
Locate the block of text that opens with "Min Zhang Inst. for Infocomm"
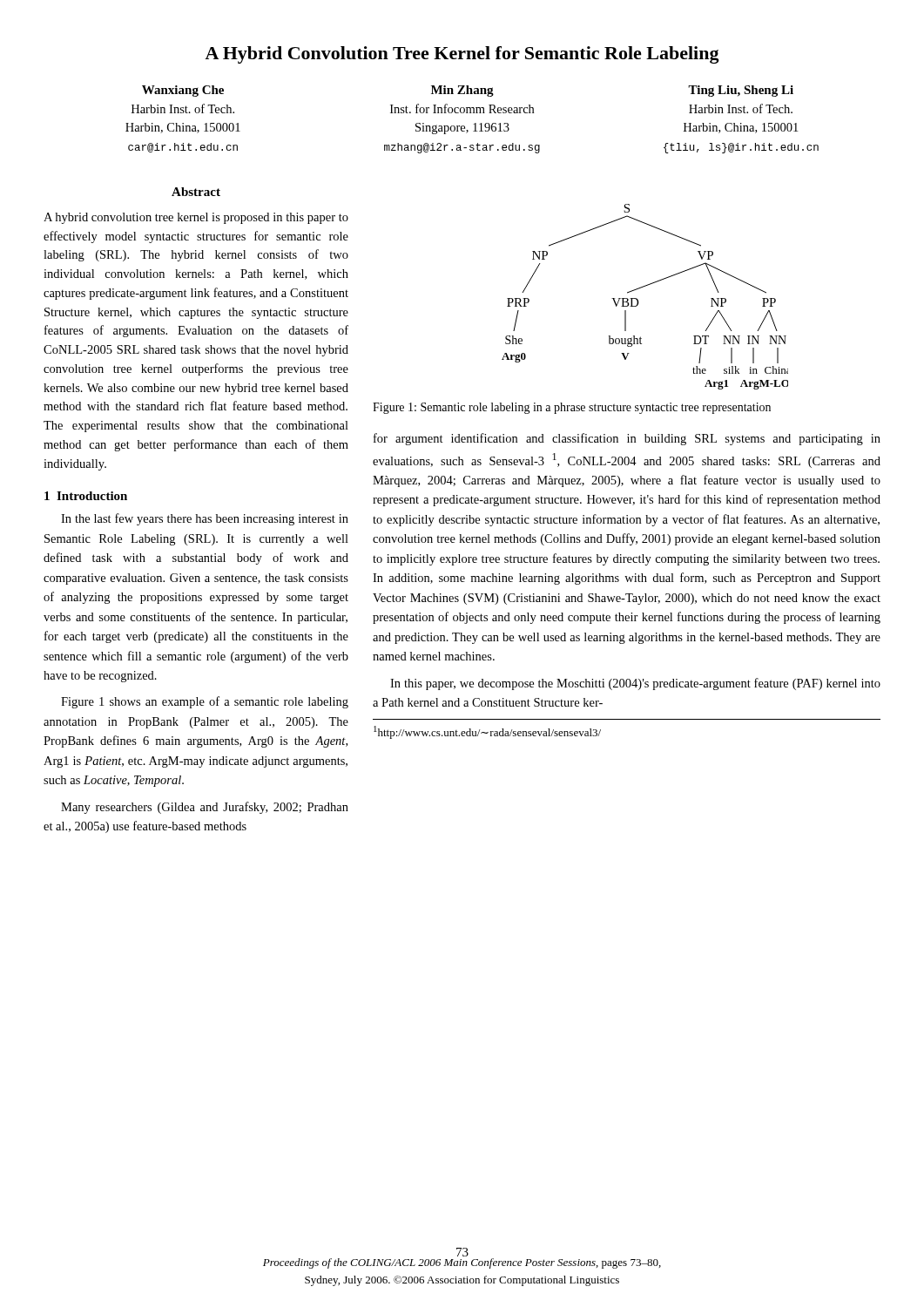462,117
